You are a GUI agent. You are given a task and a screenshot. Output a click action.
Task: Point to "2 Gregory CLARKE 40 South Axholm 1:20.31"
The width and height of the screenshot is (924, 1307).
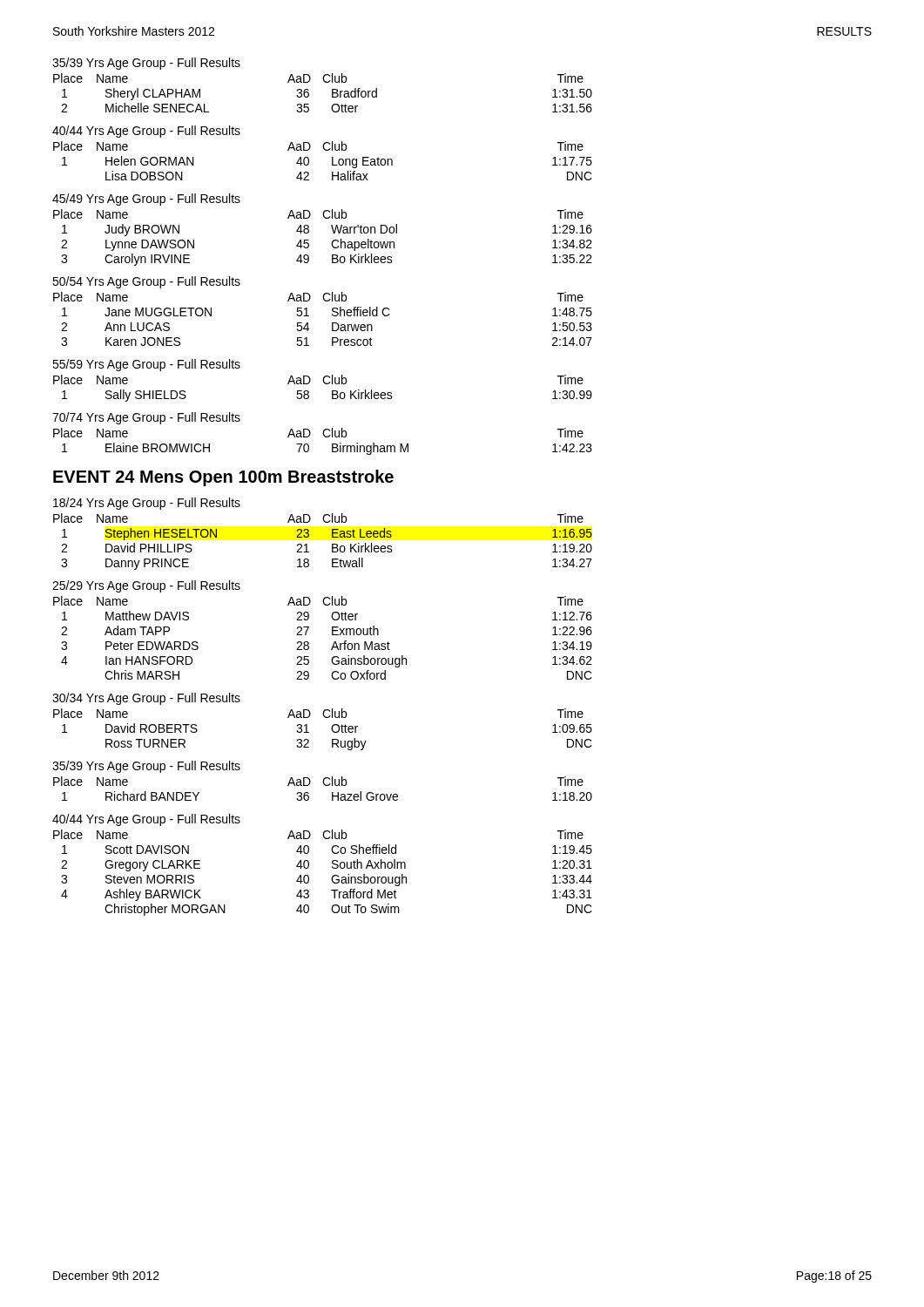[x=322, y=864]
